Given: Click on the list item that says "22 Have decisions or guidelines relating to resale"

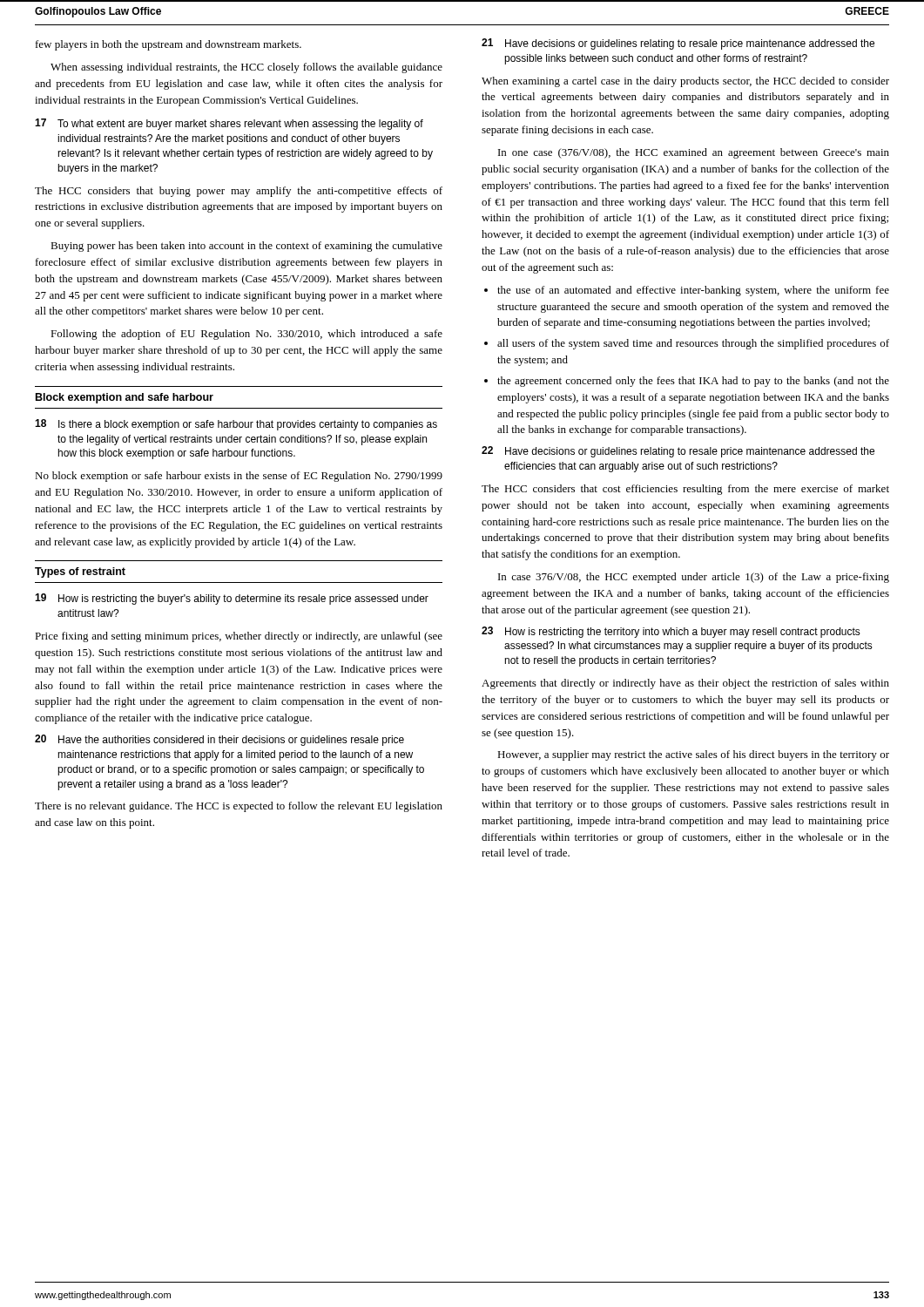Looking at the screenshot, I should [685, 459].
